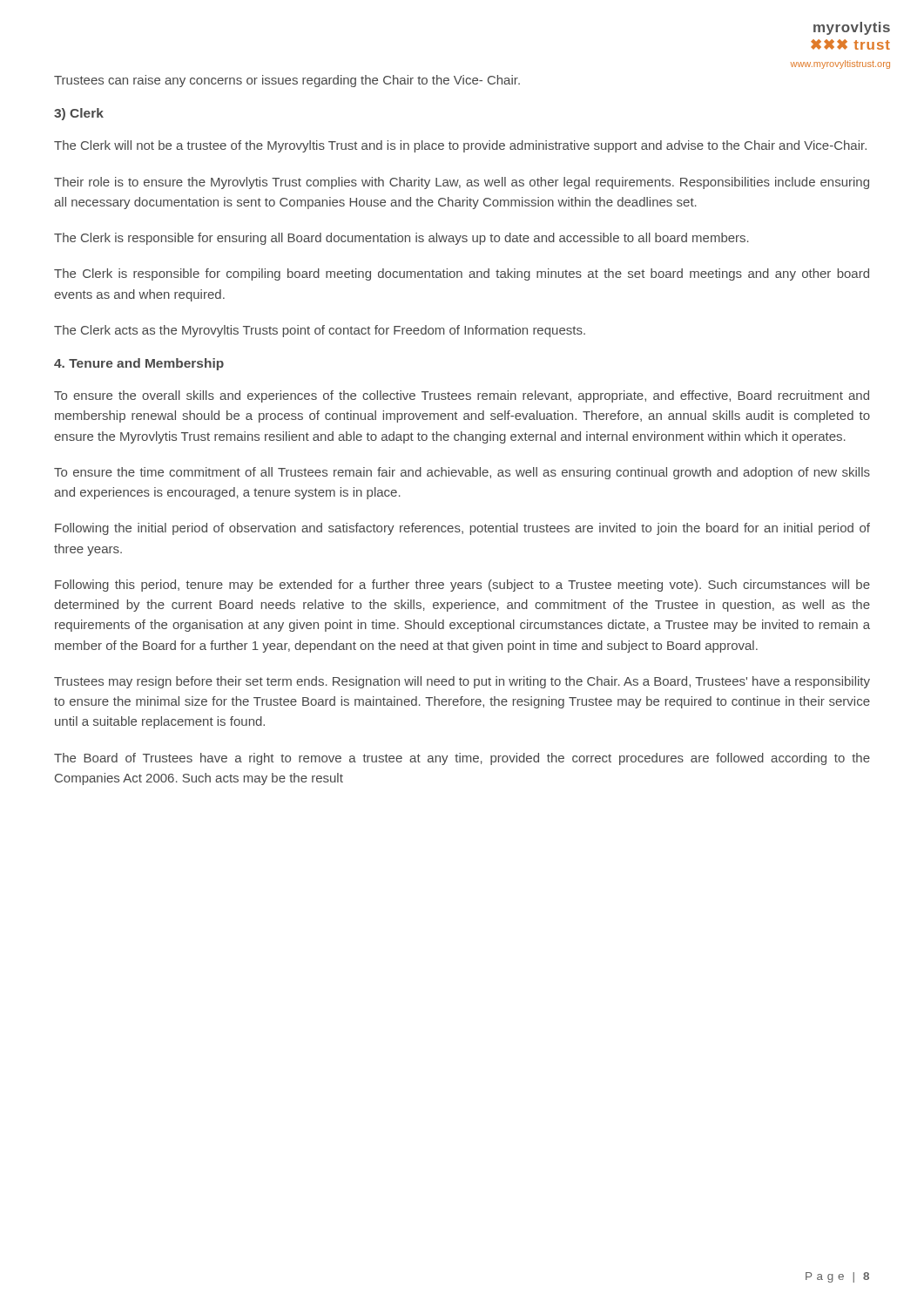Locate the text starting "Trustees may resign before their"
The height and width of the screenshot is (1307, 924).
coord(462,701)
